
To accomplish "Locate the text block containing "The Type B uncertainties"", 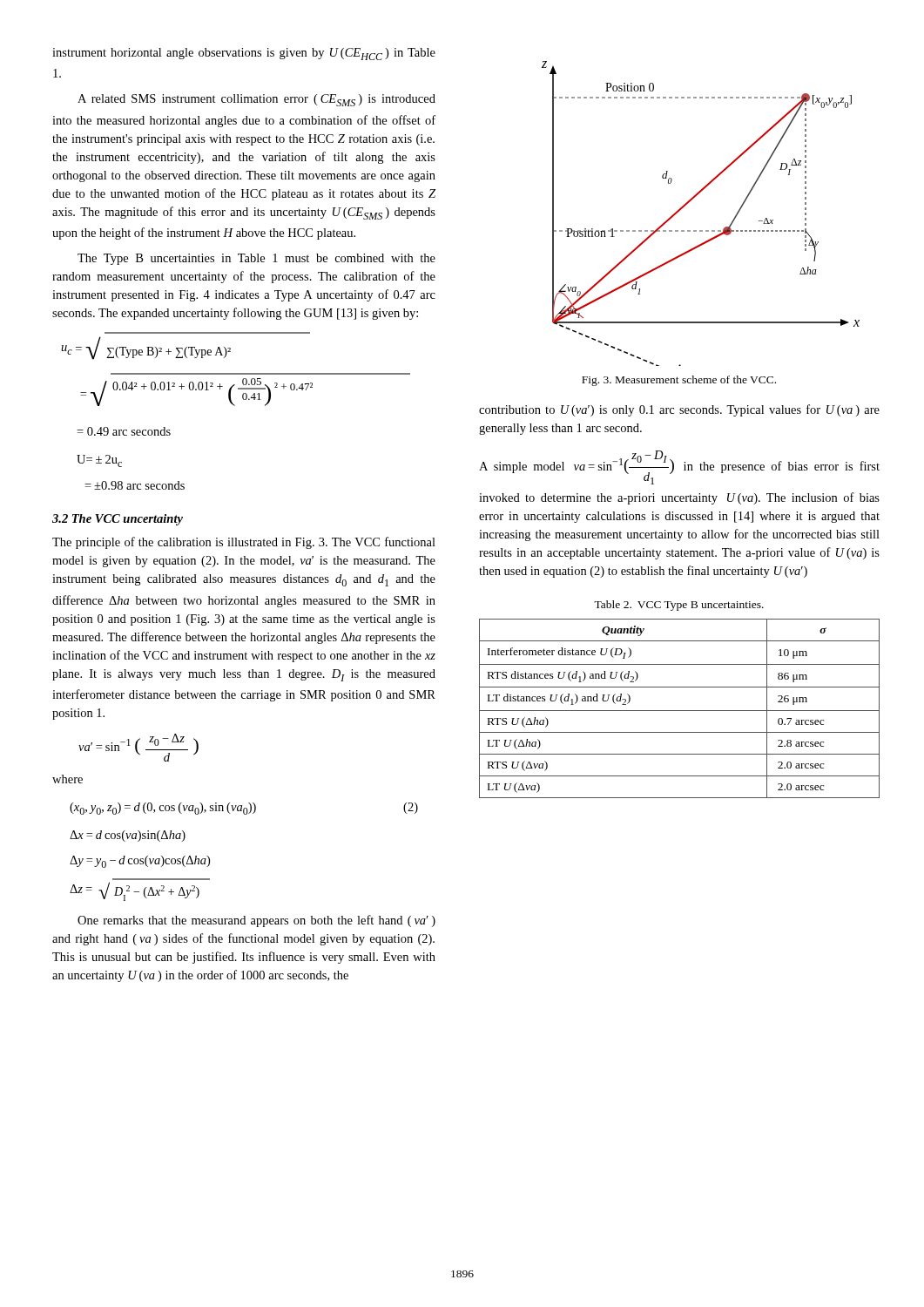I will click(244, 286).
